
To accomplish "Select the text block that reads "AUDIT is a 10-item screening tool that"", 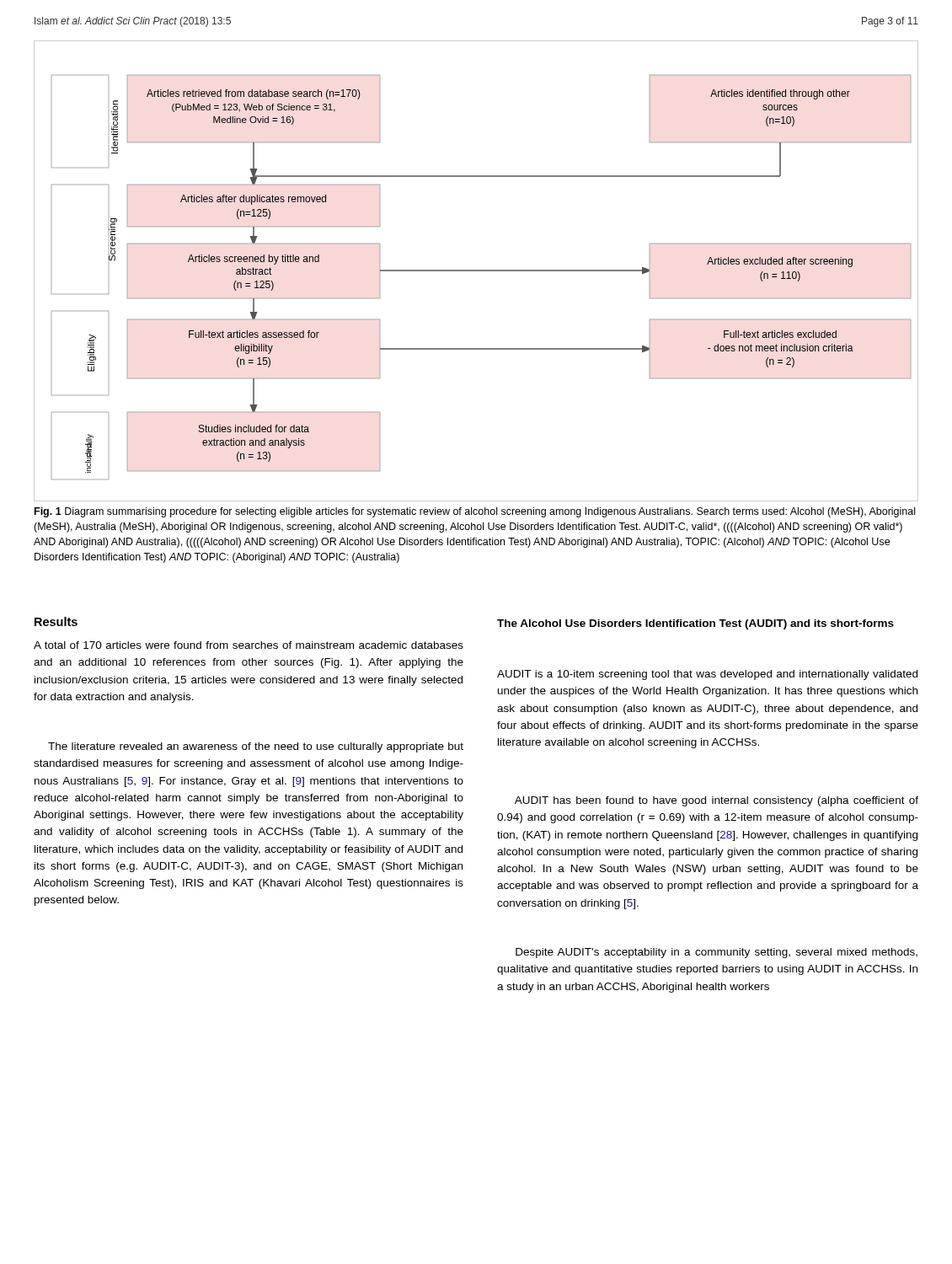I will tap(708, 708).
